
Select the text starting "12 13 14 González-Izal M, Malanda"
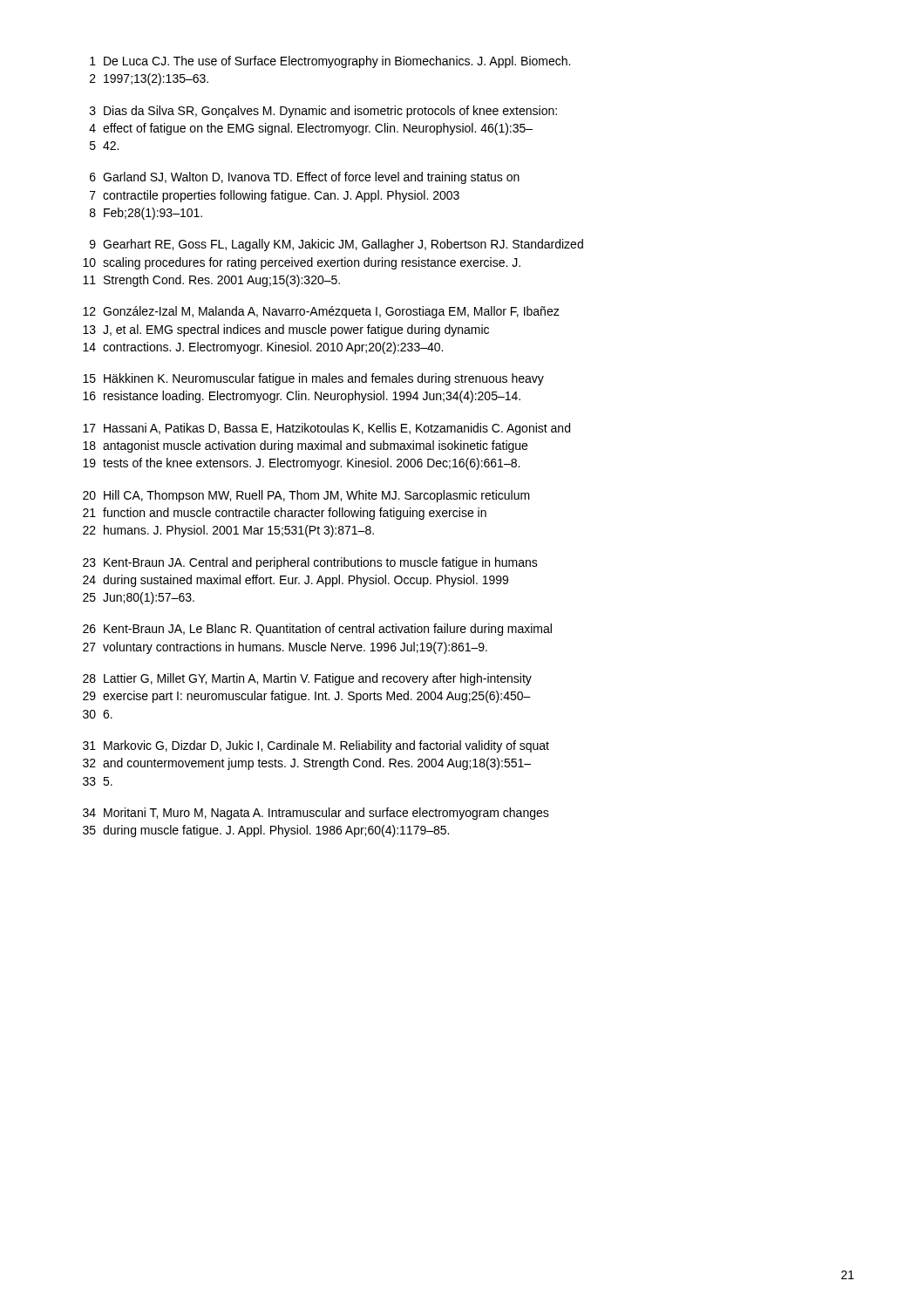(462, 329)
